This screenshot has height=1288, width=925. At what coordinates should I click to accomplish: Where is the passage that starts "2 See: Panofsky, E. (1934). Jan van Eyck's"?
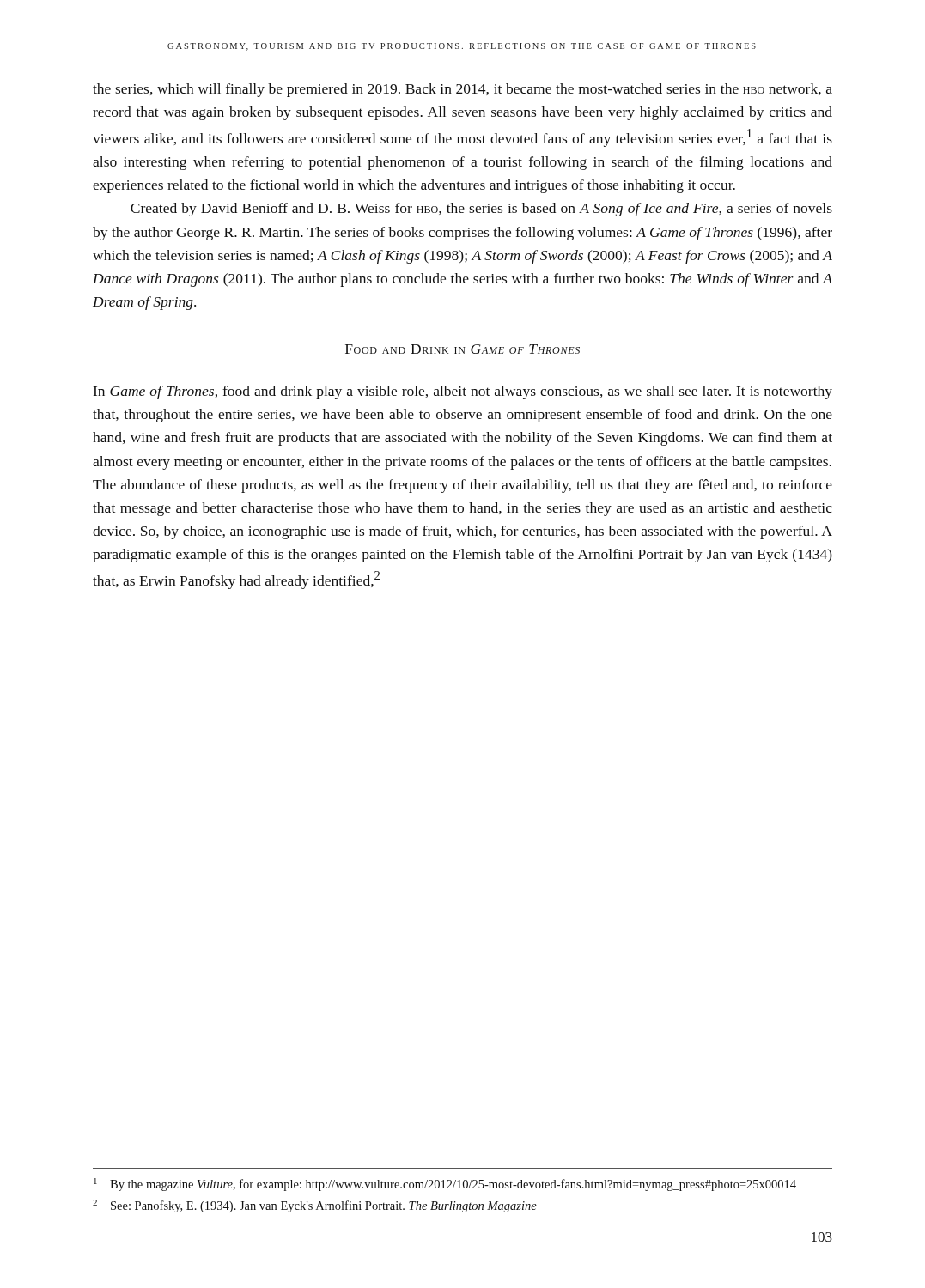(x=462, y=1207)
